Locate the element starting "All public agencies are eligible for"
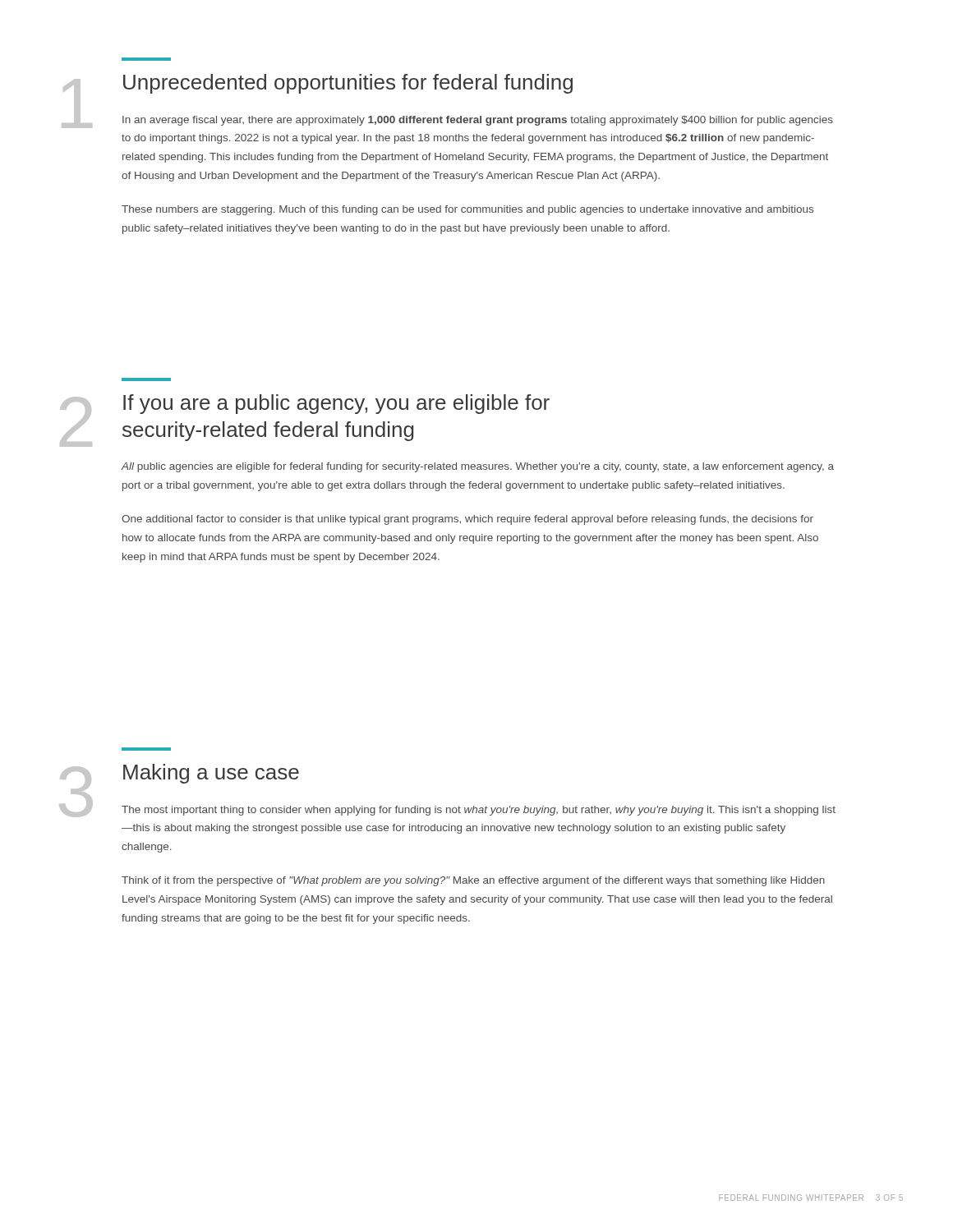Viewport: 953px width, 1232px height. coord(479,476)
